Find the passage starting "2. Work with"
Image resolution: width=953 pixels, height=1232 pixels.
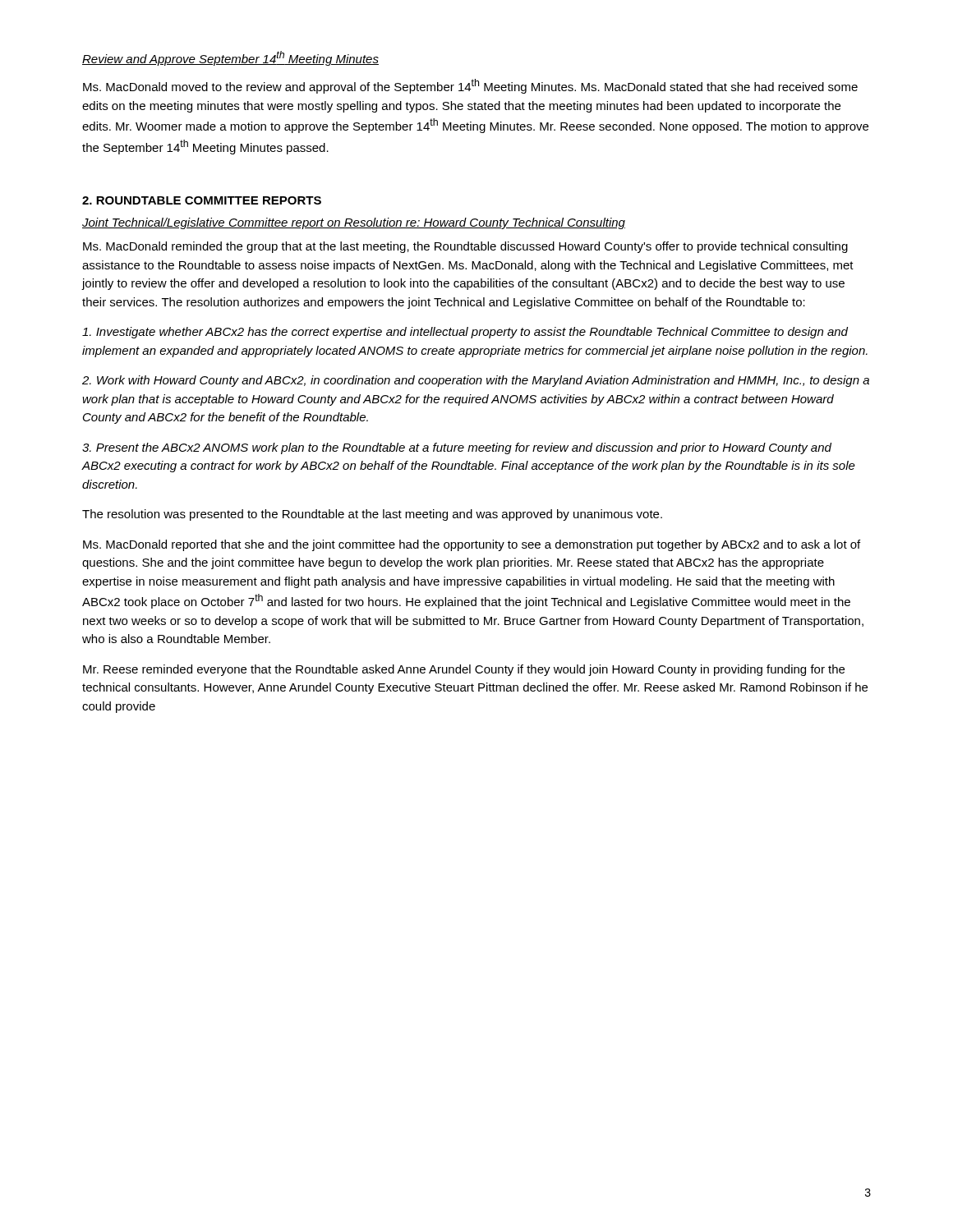[476, 399]
